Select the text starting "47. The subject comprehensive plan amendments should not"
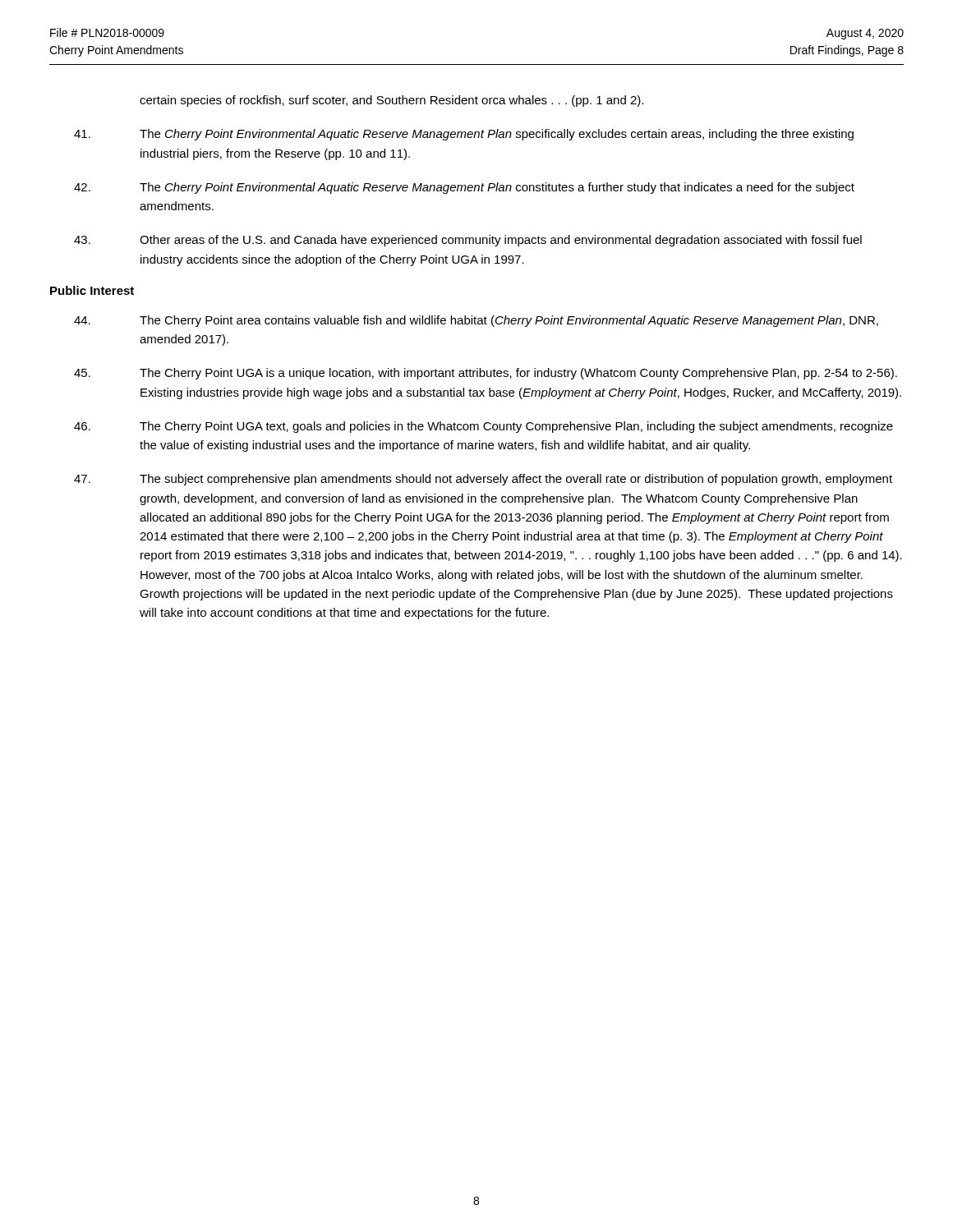Screen dimensions: 1232x953 coord(476,546)
